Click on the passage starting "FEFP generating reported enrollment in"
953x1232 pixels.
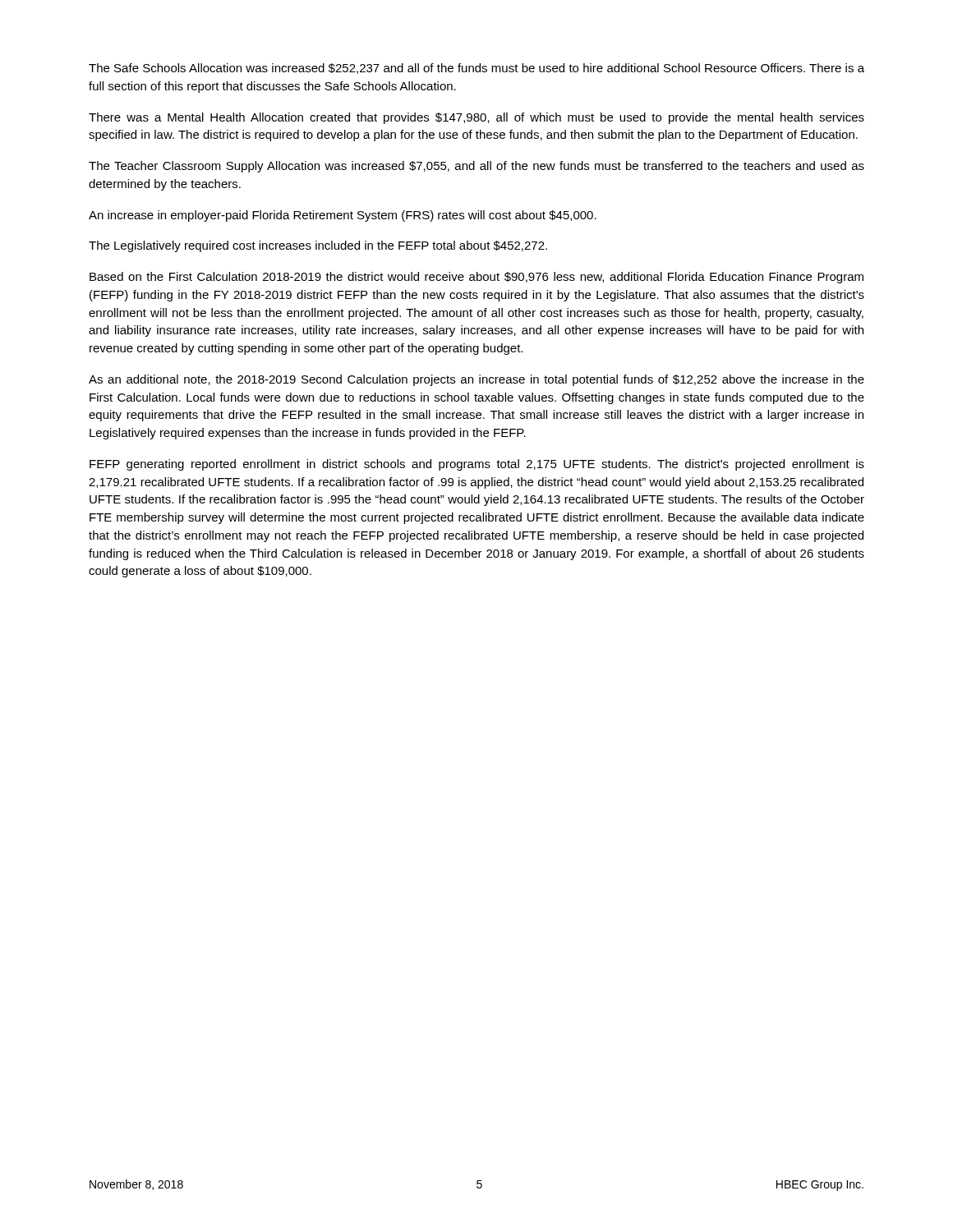pyautogui.click(x=476, y=517)
